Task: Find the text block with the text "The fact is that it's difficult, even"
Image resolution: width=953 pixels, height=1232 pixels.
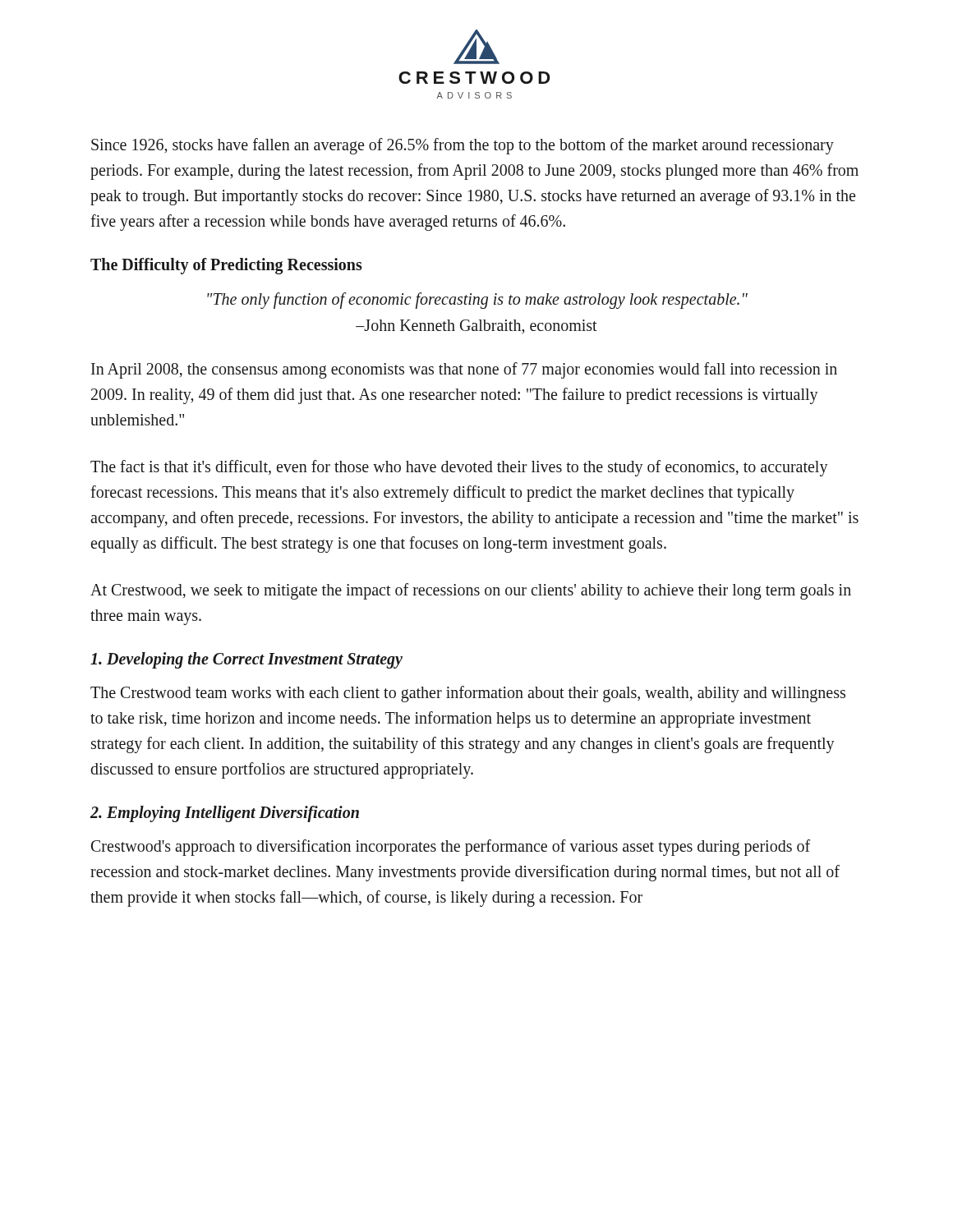Action: coord(475,505)
